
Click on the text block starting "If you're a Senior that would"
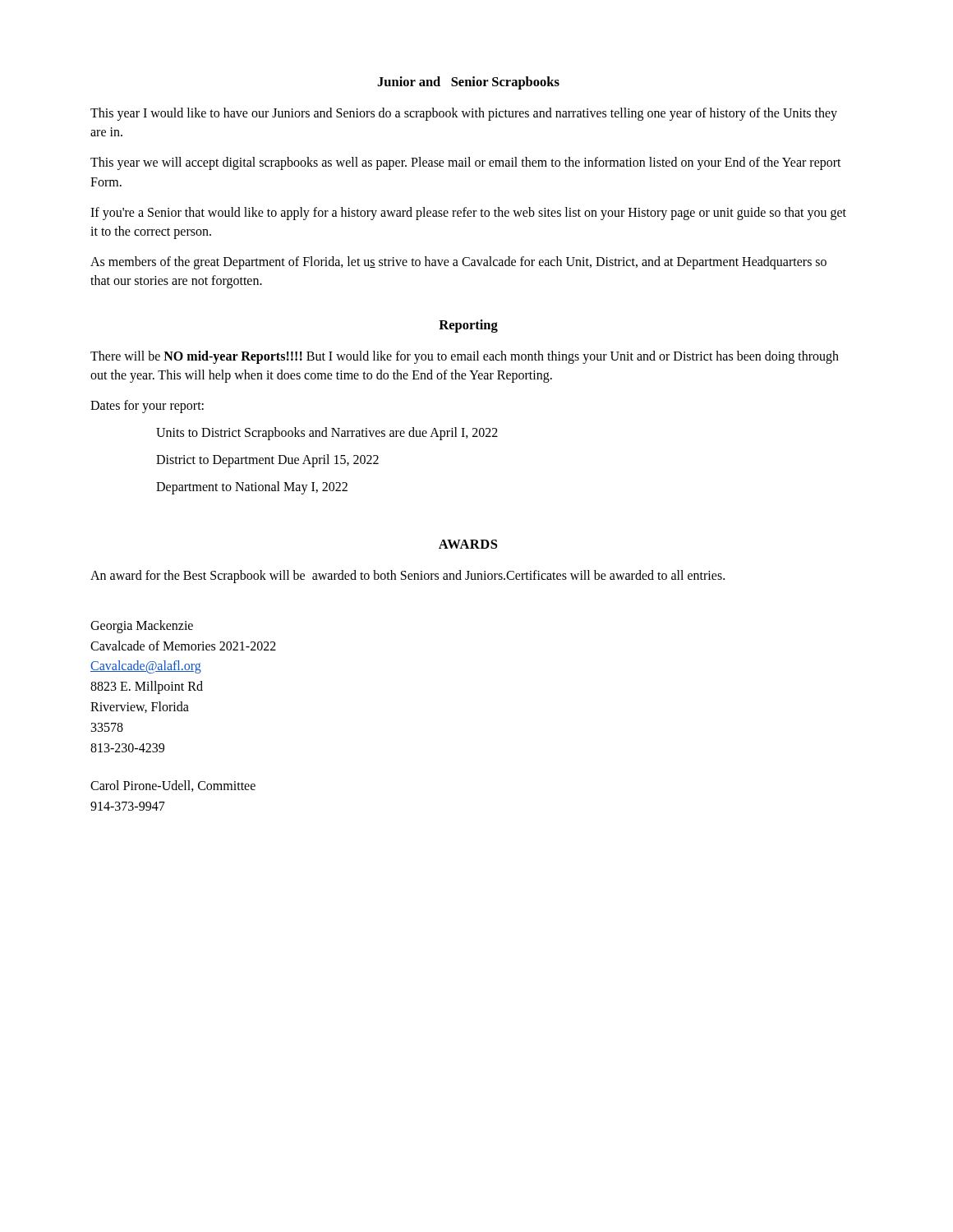(468, 222)
